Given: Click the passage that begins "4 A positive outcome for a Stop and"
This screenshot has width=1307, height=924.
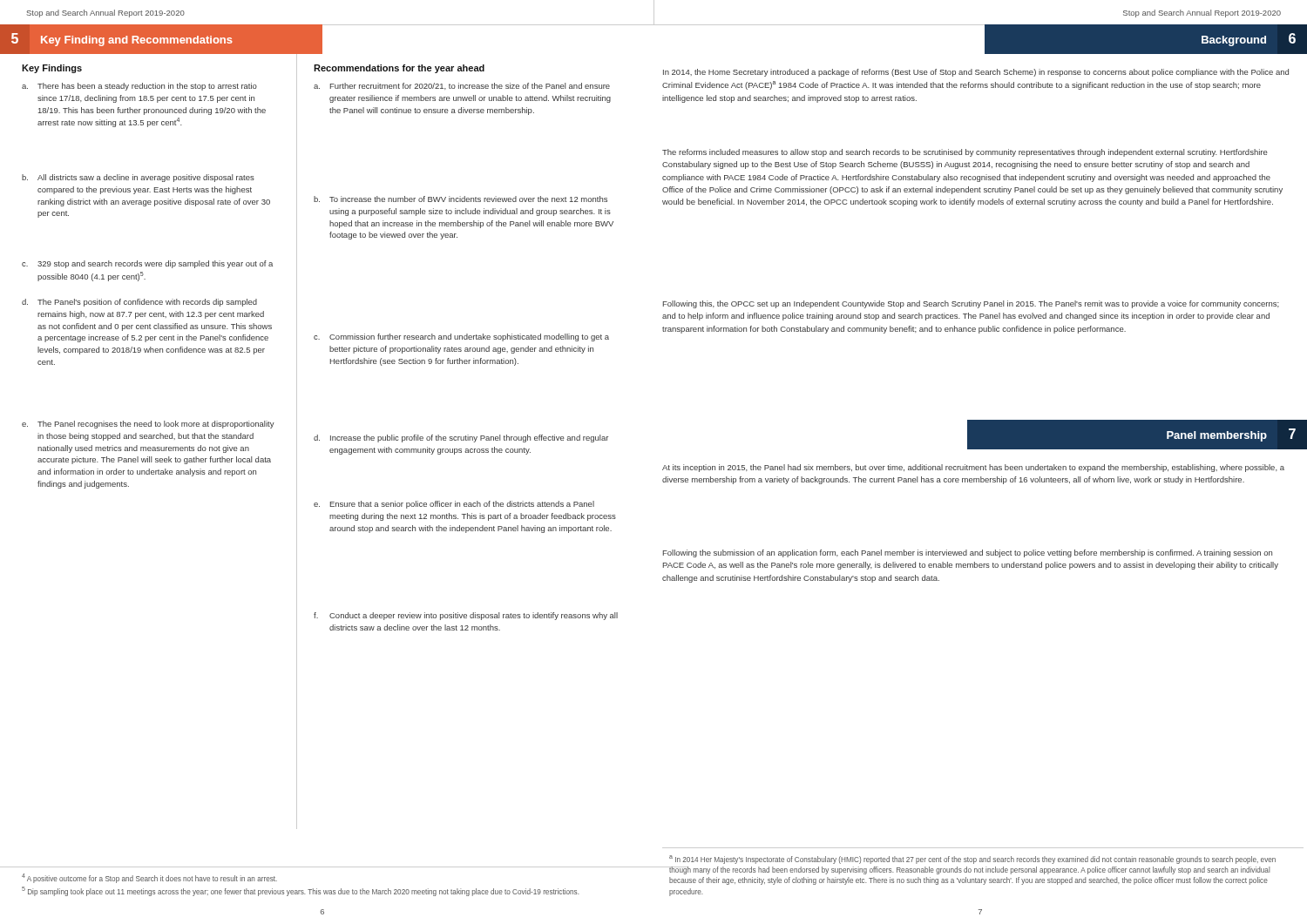Looking at the screenshot, I should click(x=301, y=884).
